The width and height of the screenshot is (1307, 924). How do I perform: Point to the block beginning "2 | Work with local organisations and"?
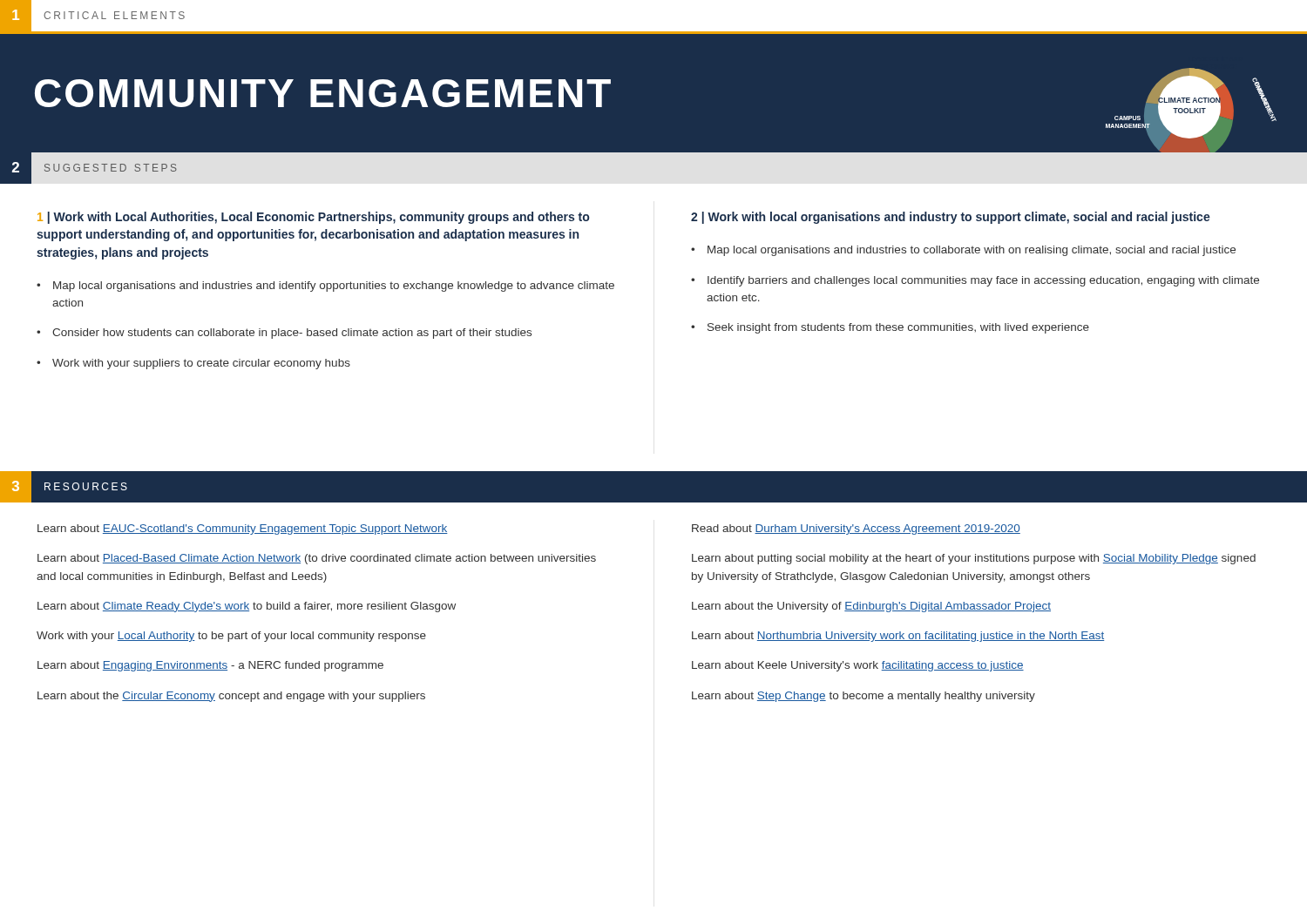[951, 217]
